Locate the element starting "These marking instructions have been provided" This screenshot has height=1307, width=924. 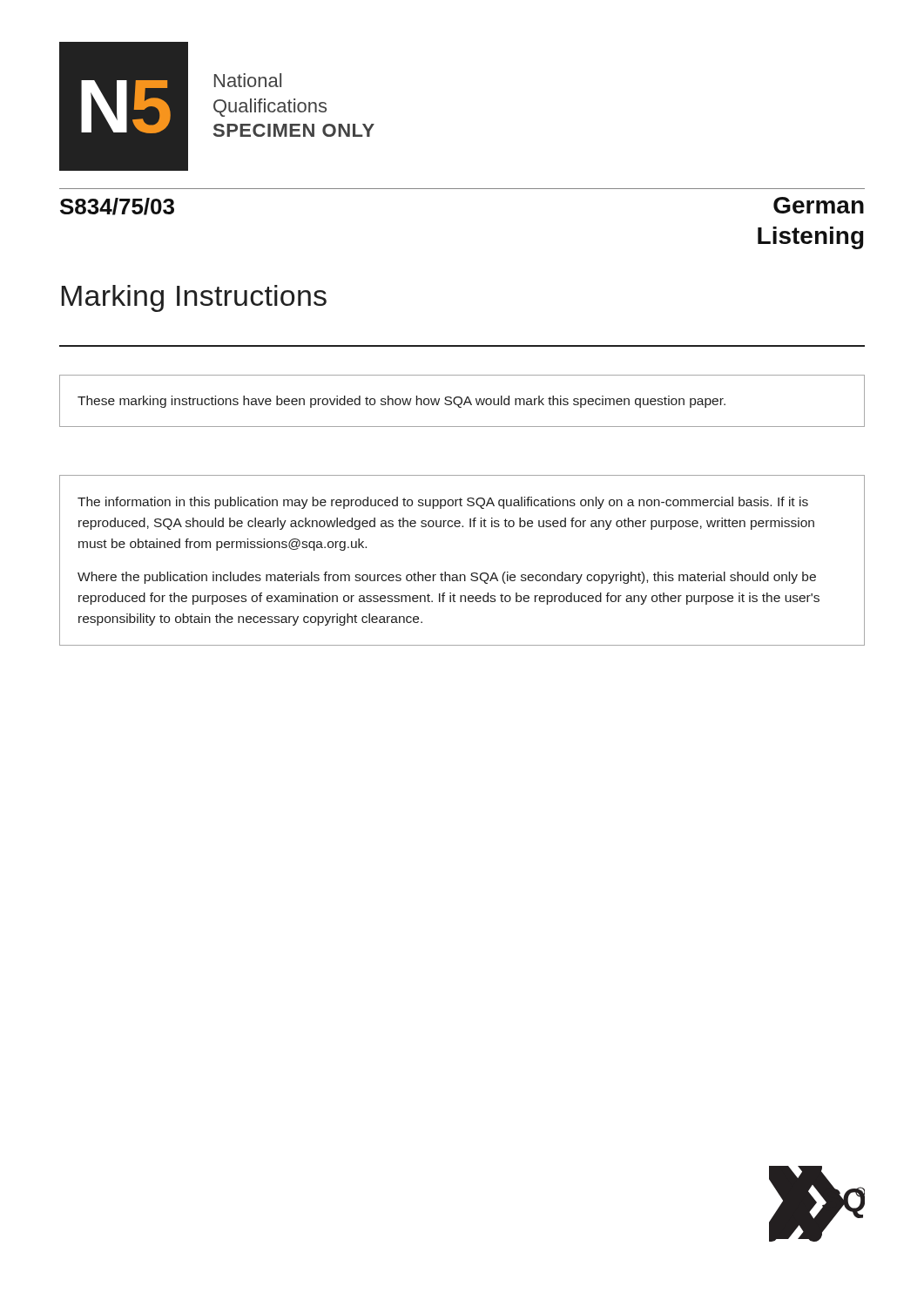pyautogui.click(x=402, y=400)
